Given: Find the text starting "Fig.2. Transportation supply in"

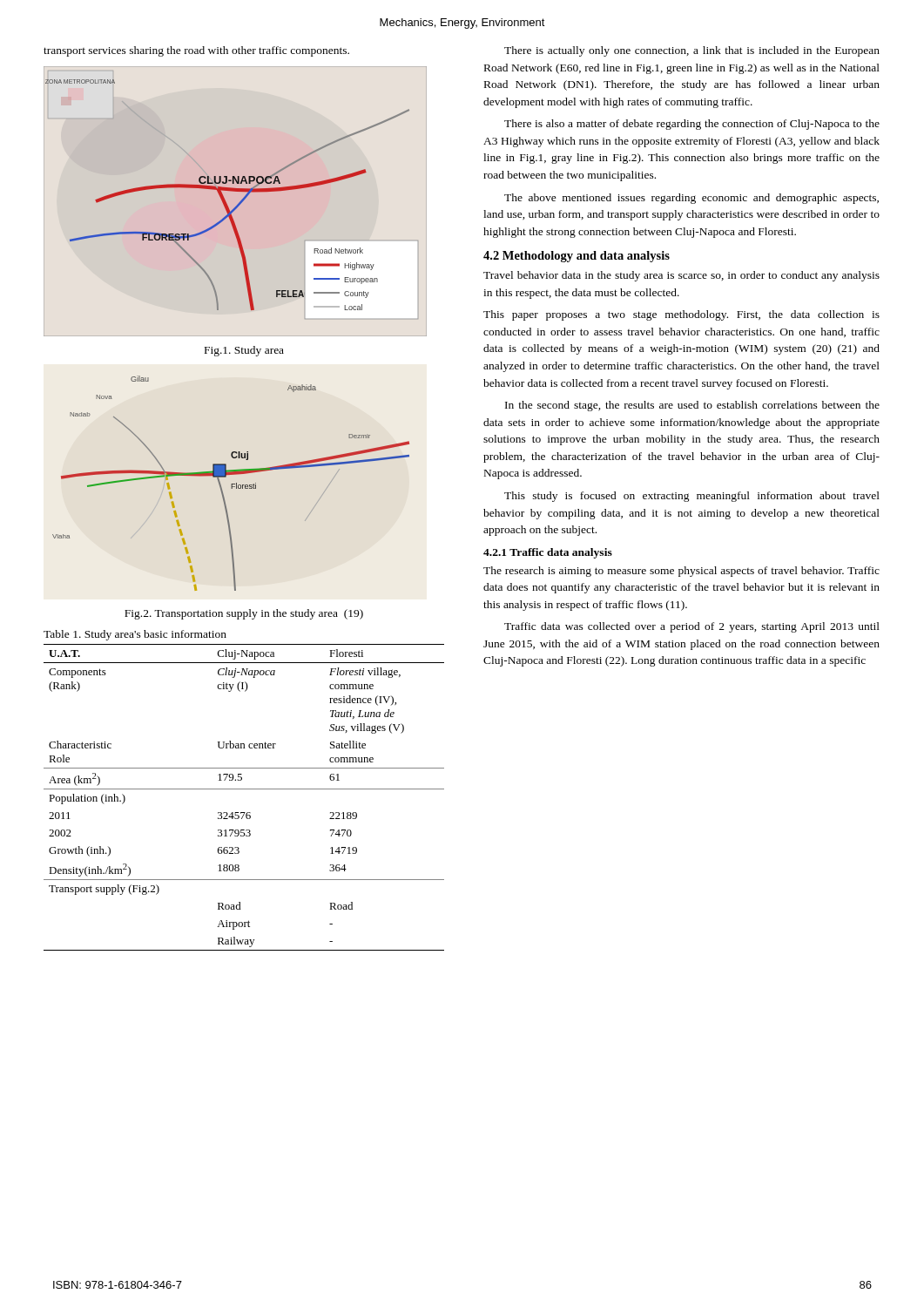Looking at the screenshot, I should click(244, 613).
